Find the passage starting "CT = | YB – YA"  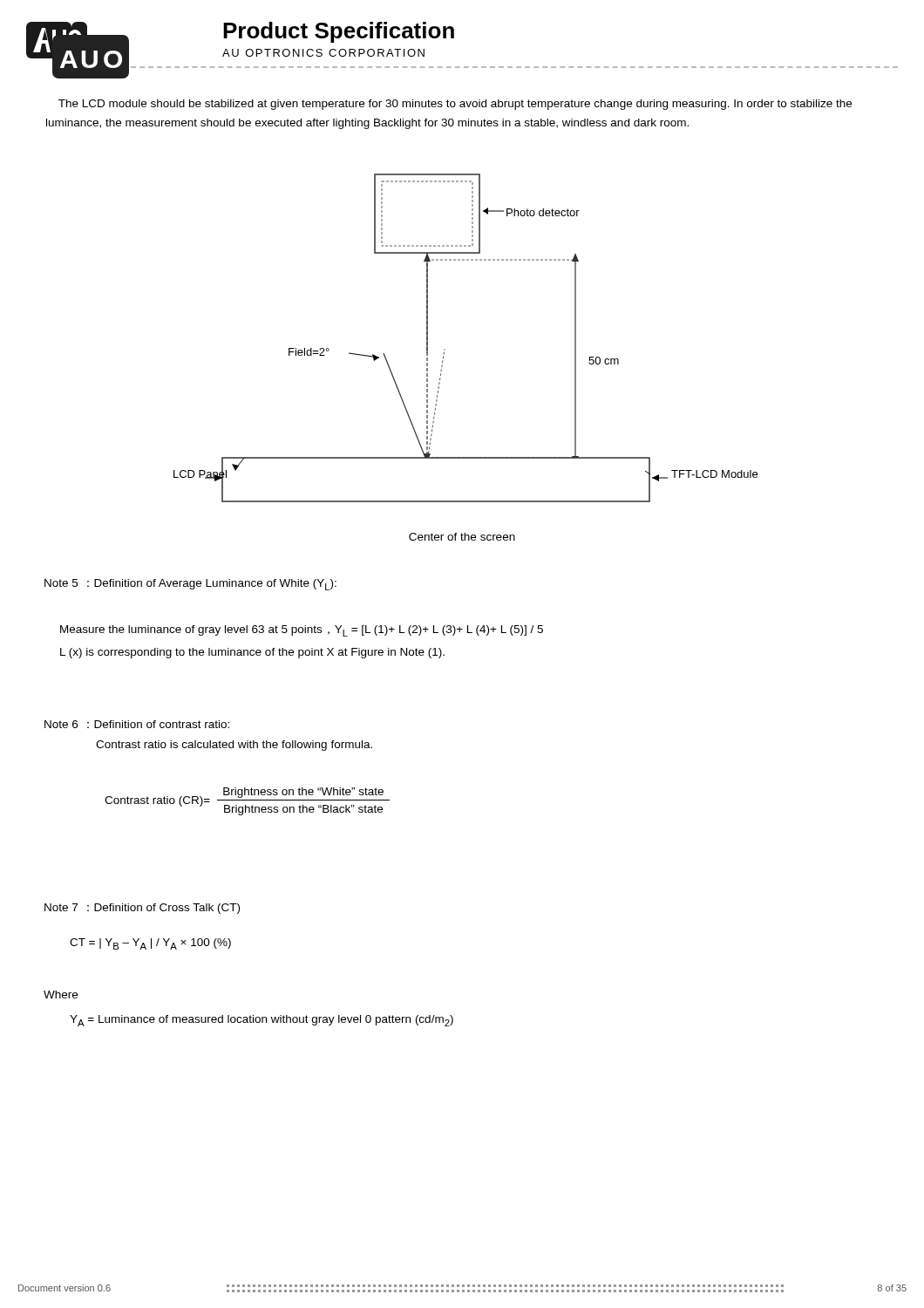pyautogui.click(x=151, y=943)
